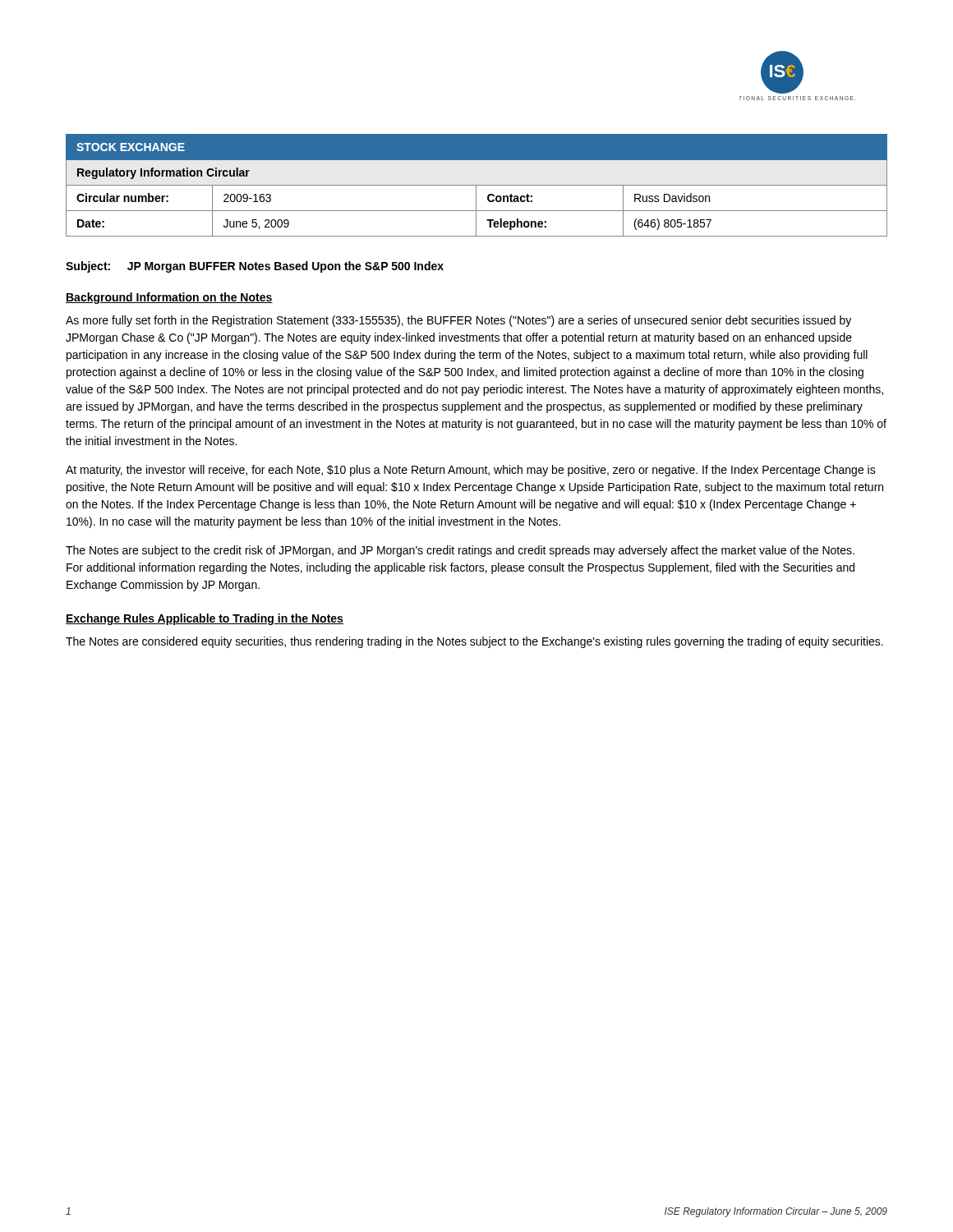953x1232 pixels.
Task: Where is the passage that starts "As more fully"?
Action: 476,381
